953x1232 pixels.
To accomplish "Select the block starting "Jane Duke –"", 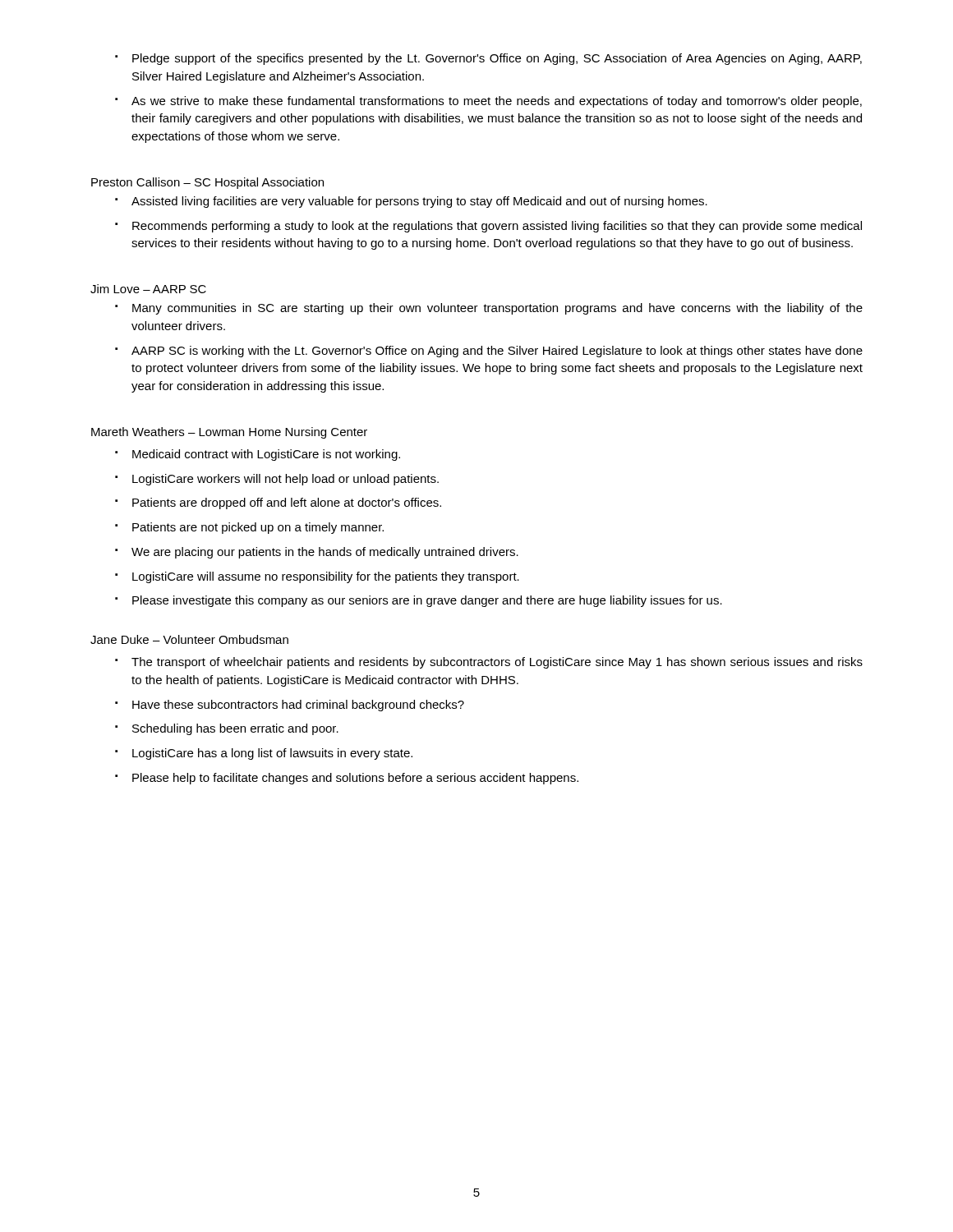I will [190, 639].
